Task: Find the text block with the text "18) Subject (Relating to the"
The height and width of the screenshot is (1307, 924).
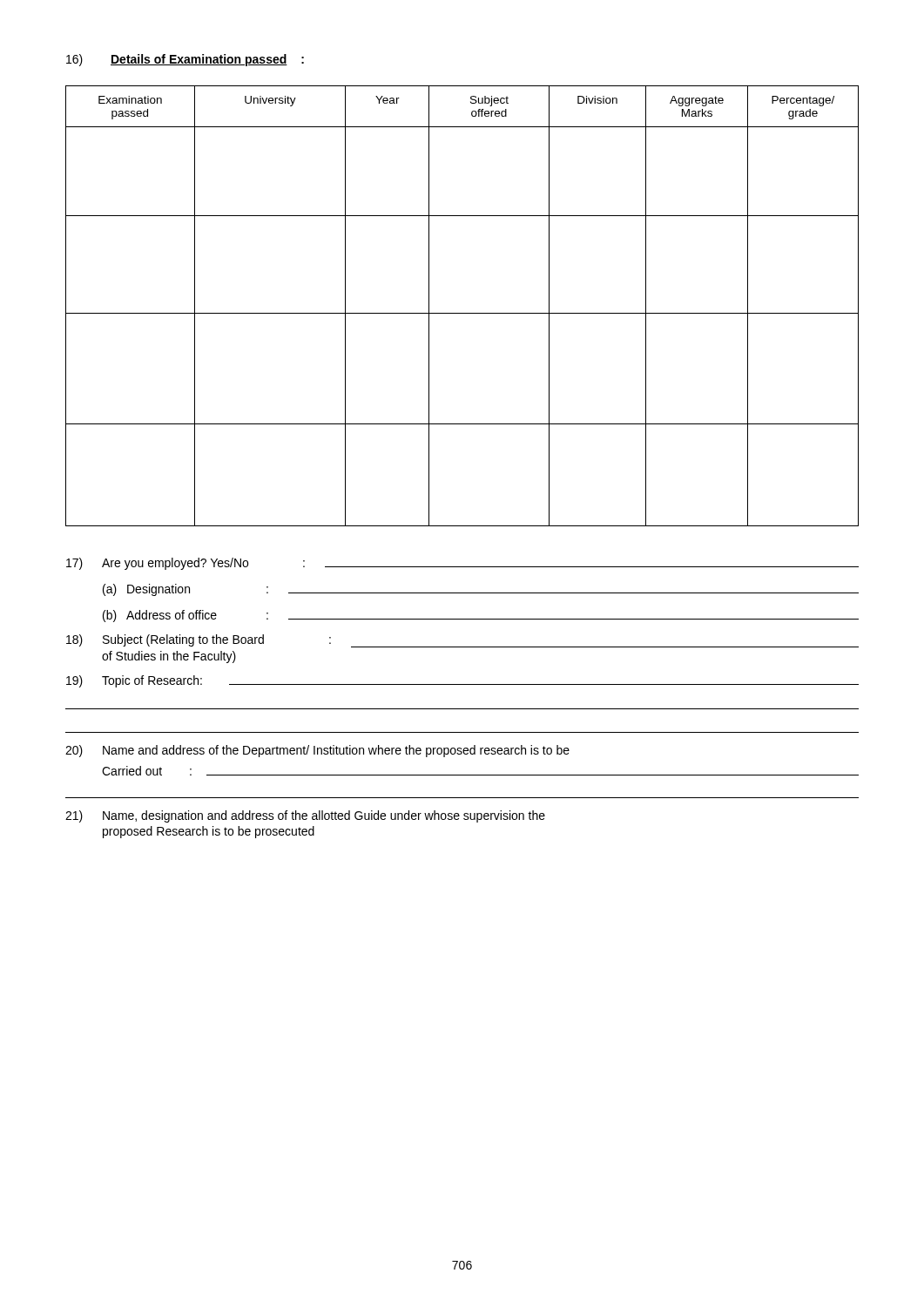Action: coord(462,648)
